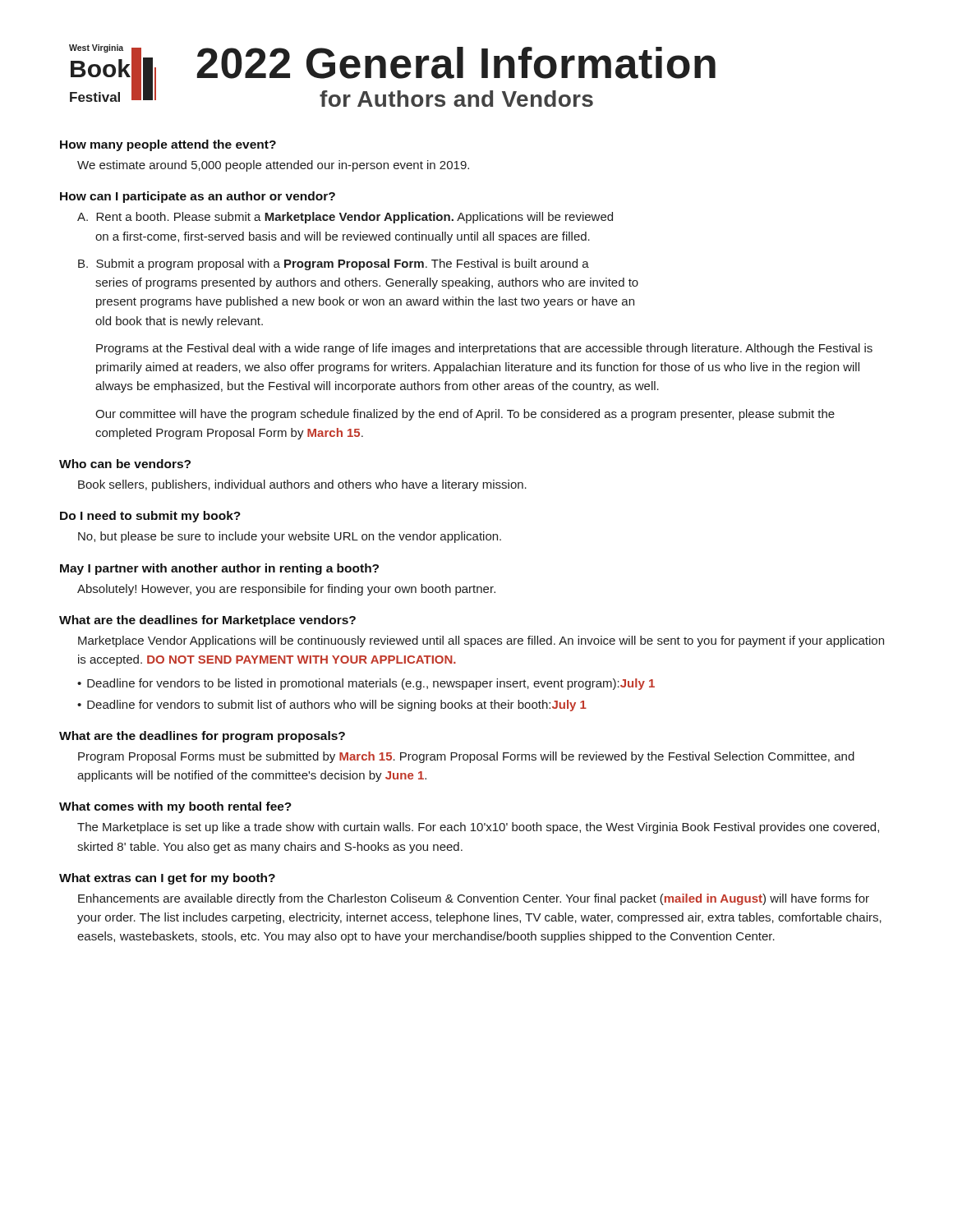Navigate to the element starting "Marketplace Vendor Applications will be continuously"
The image size is (953, 1232).
pos(481,650)
